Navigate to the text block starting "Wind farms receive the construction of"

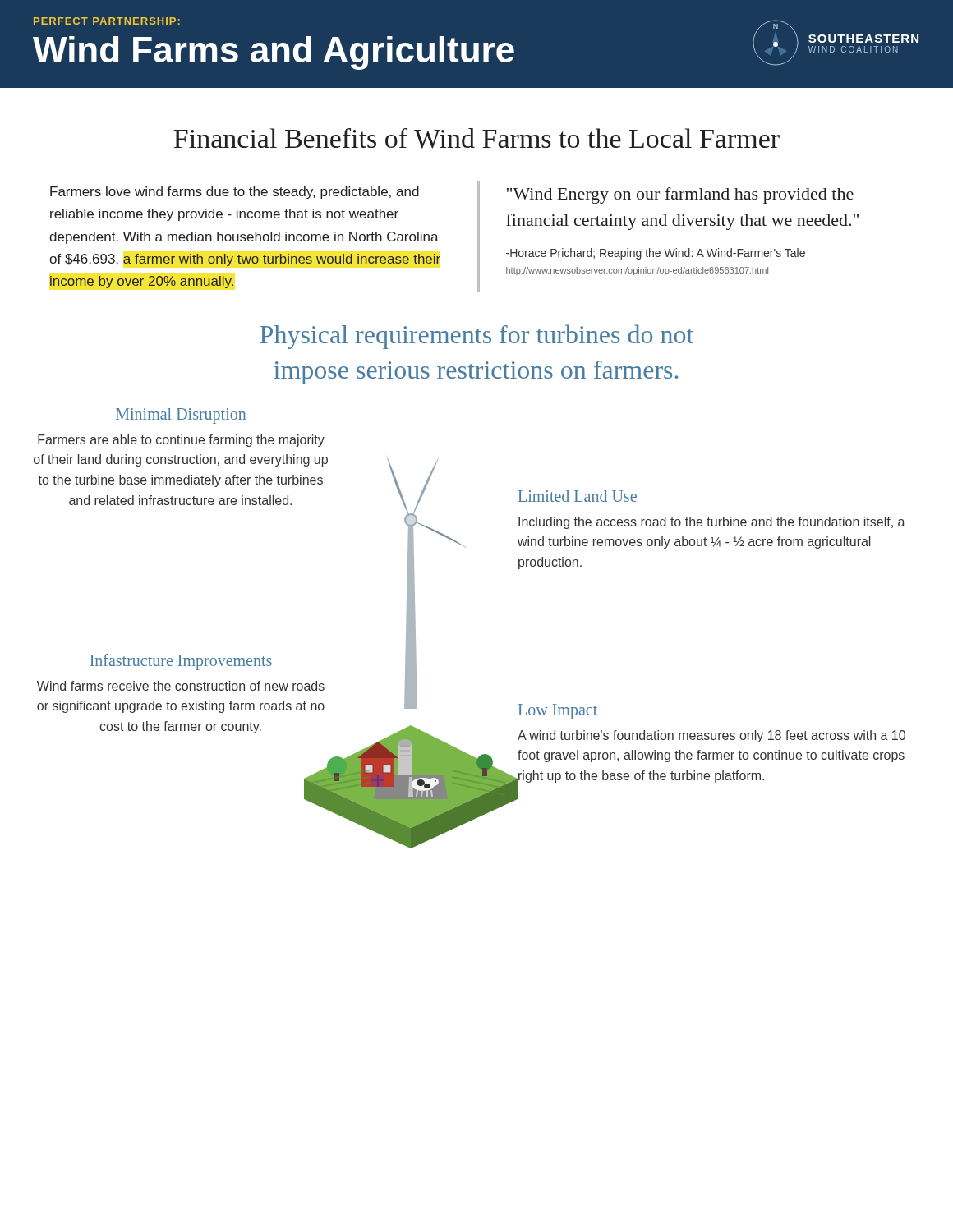pyautogui.click(x=181, y=706)
